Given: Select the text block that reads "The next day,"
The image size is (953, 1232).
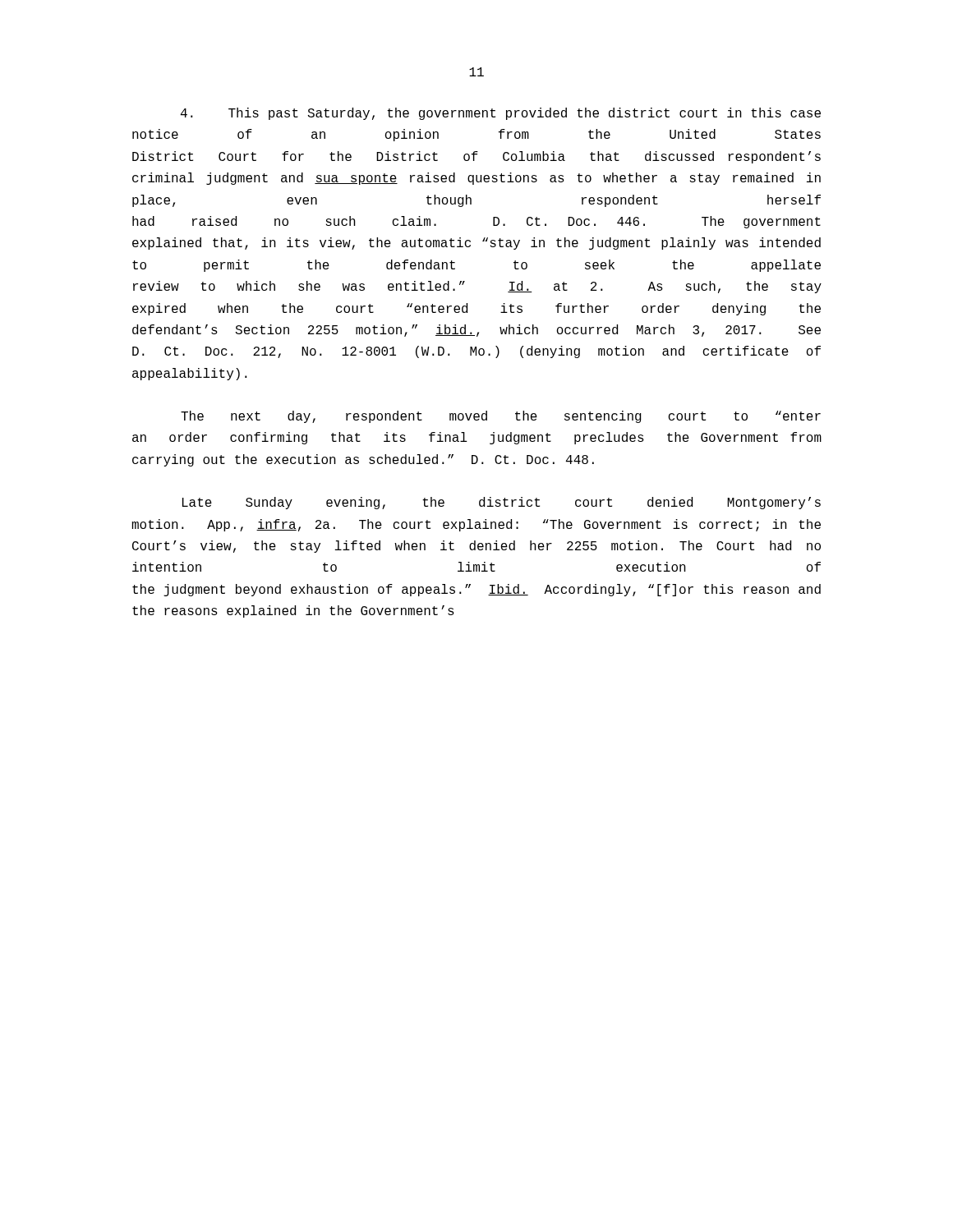Looking at the screenshot, I should pyautogui.click(x=476, y=439).
